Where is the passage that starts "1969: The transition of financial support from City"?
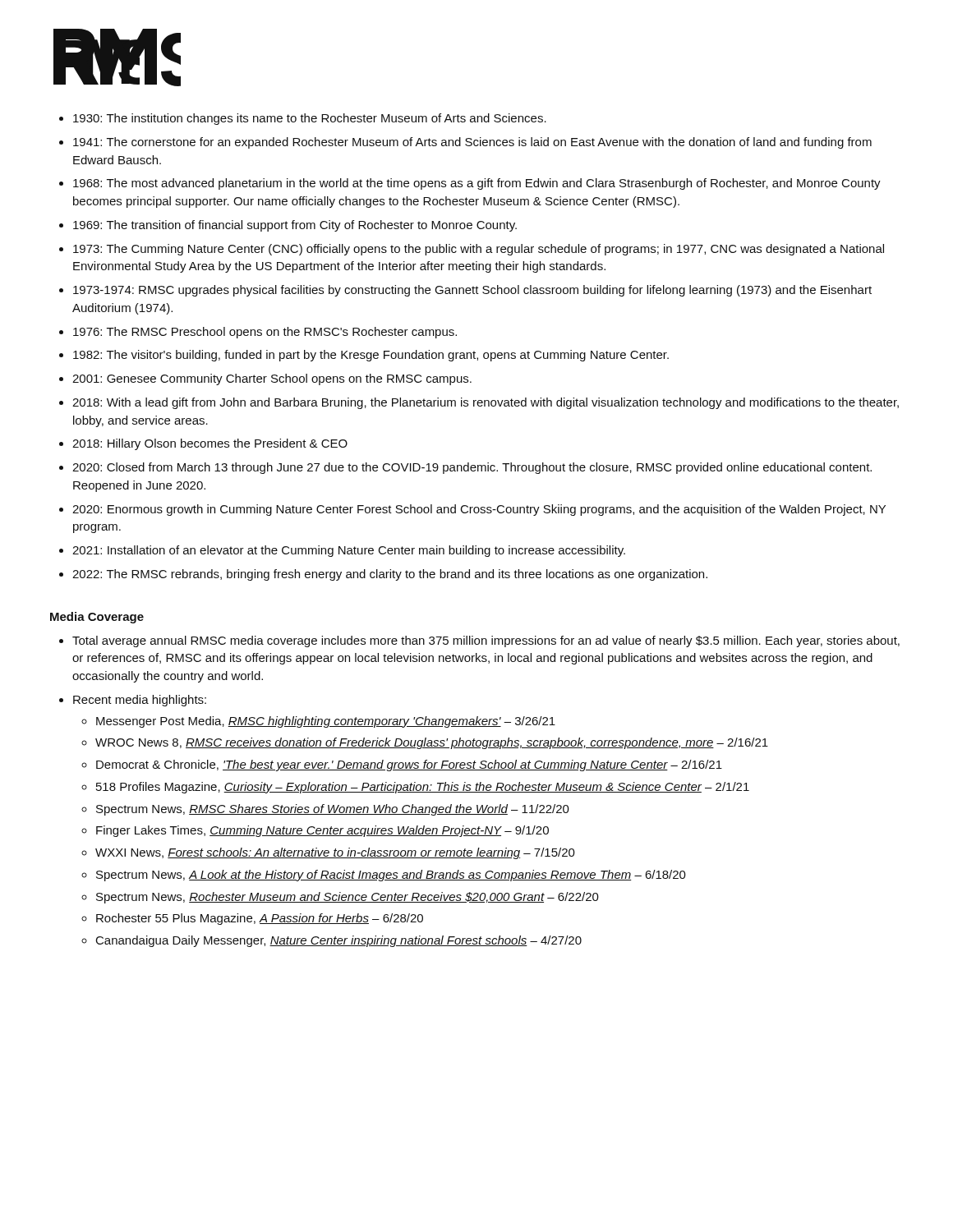The height and width of the screenshot is (1232, 953). point(488,225)
